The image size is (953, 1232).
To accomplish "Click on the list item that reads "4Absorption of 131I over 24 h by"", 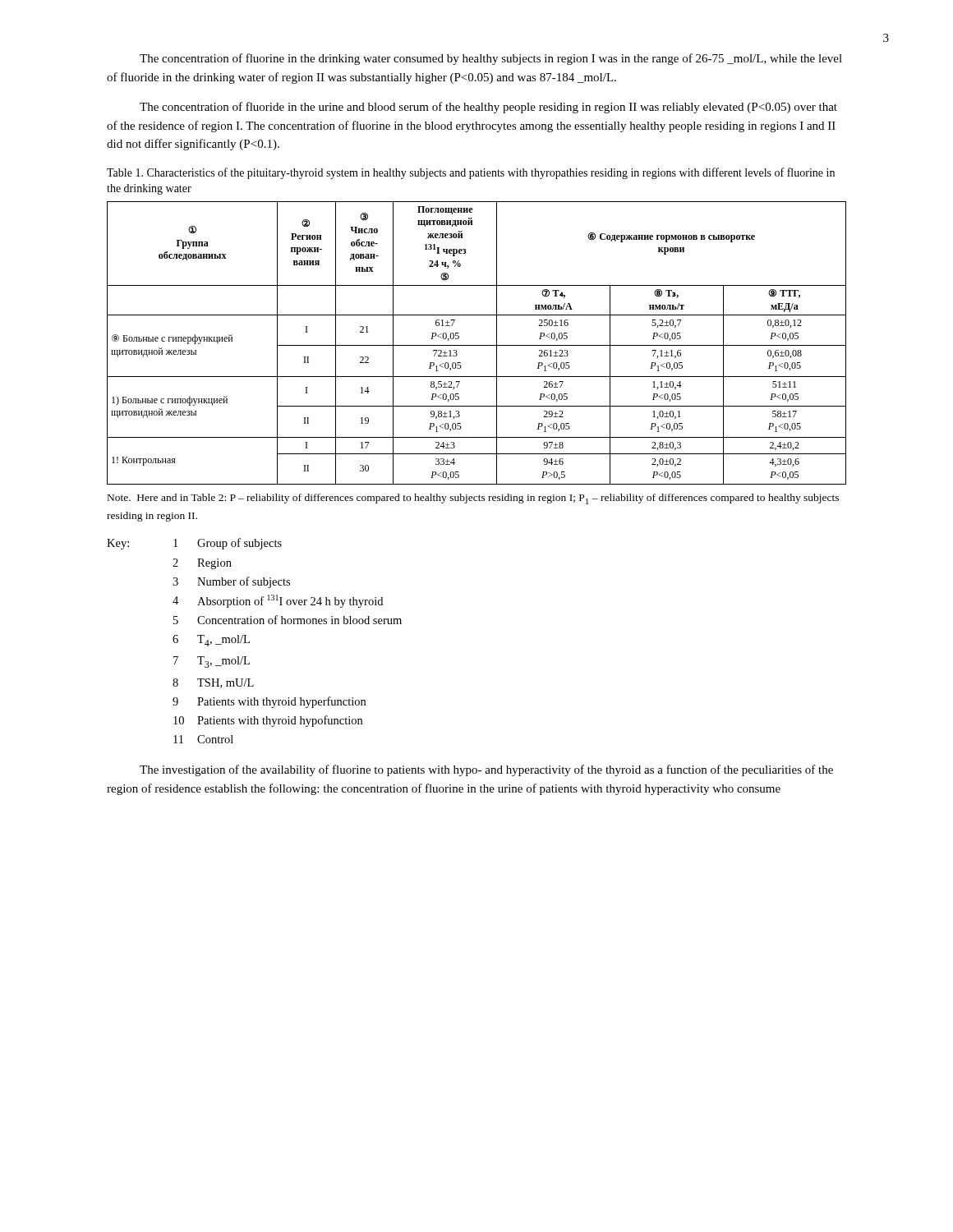I will click(245, 601).
